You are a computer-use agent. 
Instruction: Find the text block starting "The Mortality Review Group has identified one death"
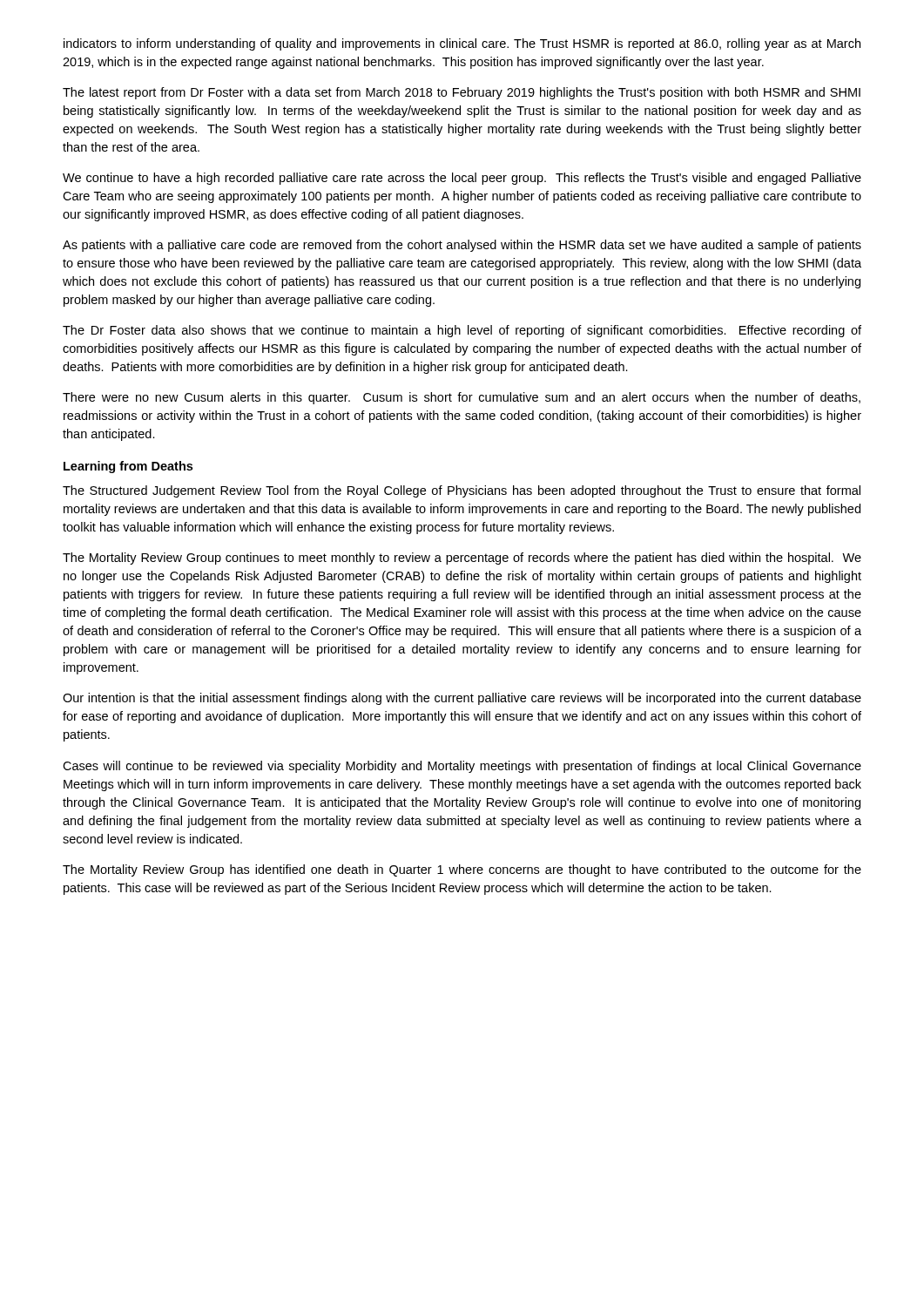point(462,878)
